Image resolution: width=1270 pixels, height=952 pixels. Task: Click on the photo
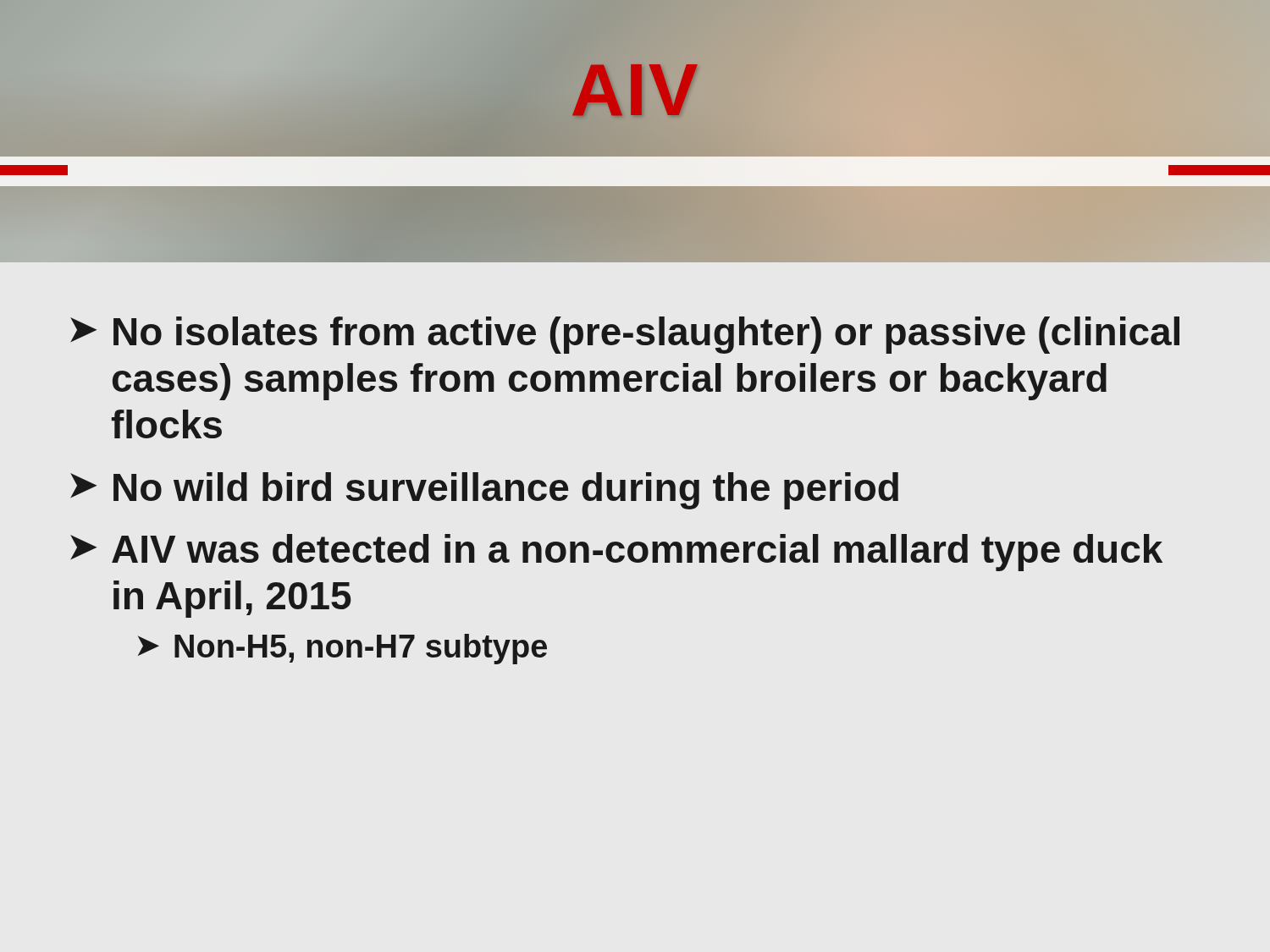[635, 131]
